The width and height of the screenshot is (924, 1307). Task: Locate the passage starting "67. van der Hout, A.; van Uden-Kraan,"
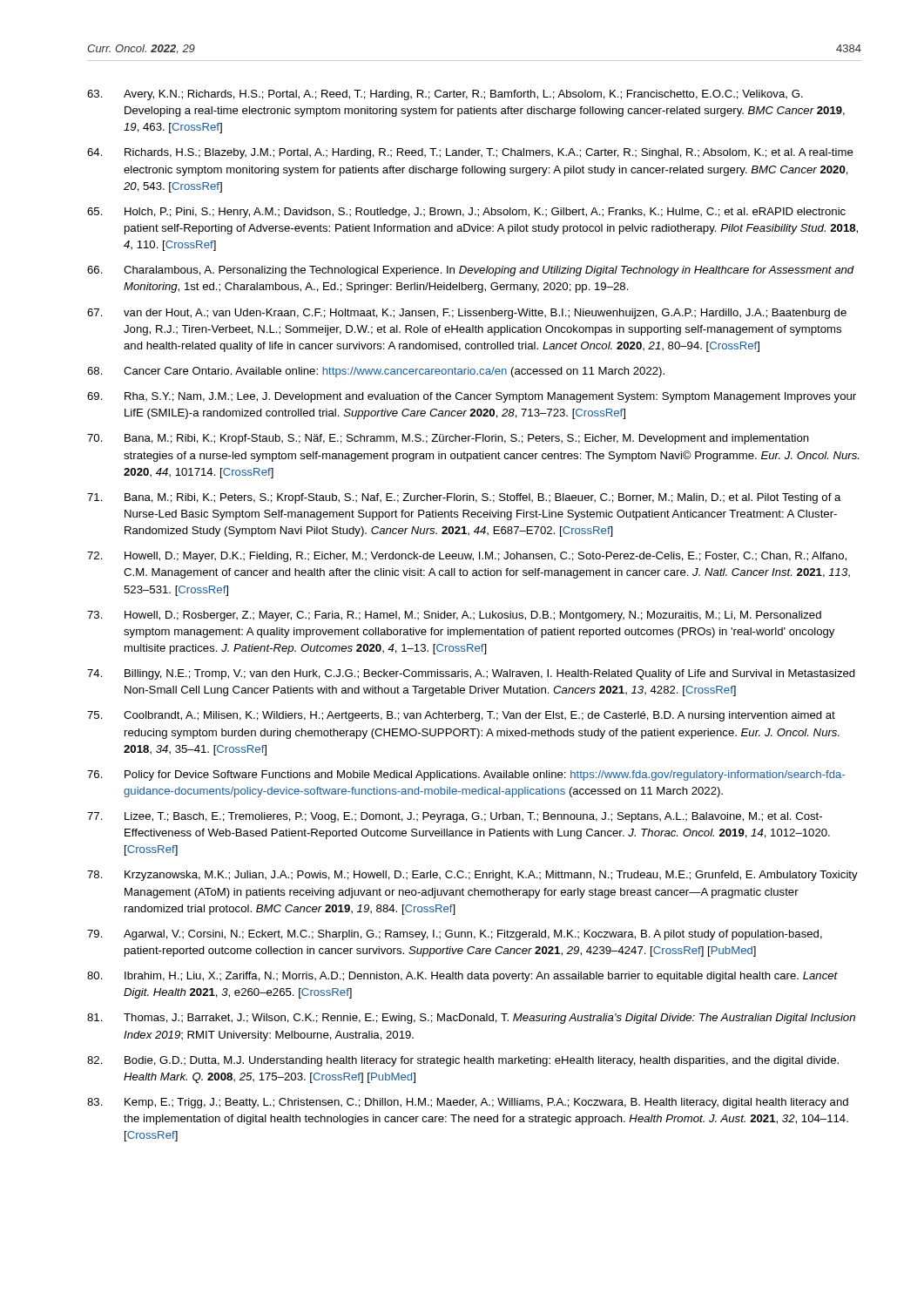tap(474, 329)
